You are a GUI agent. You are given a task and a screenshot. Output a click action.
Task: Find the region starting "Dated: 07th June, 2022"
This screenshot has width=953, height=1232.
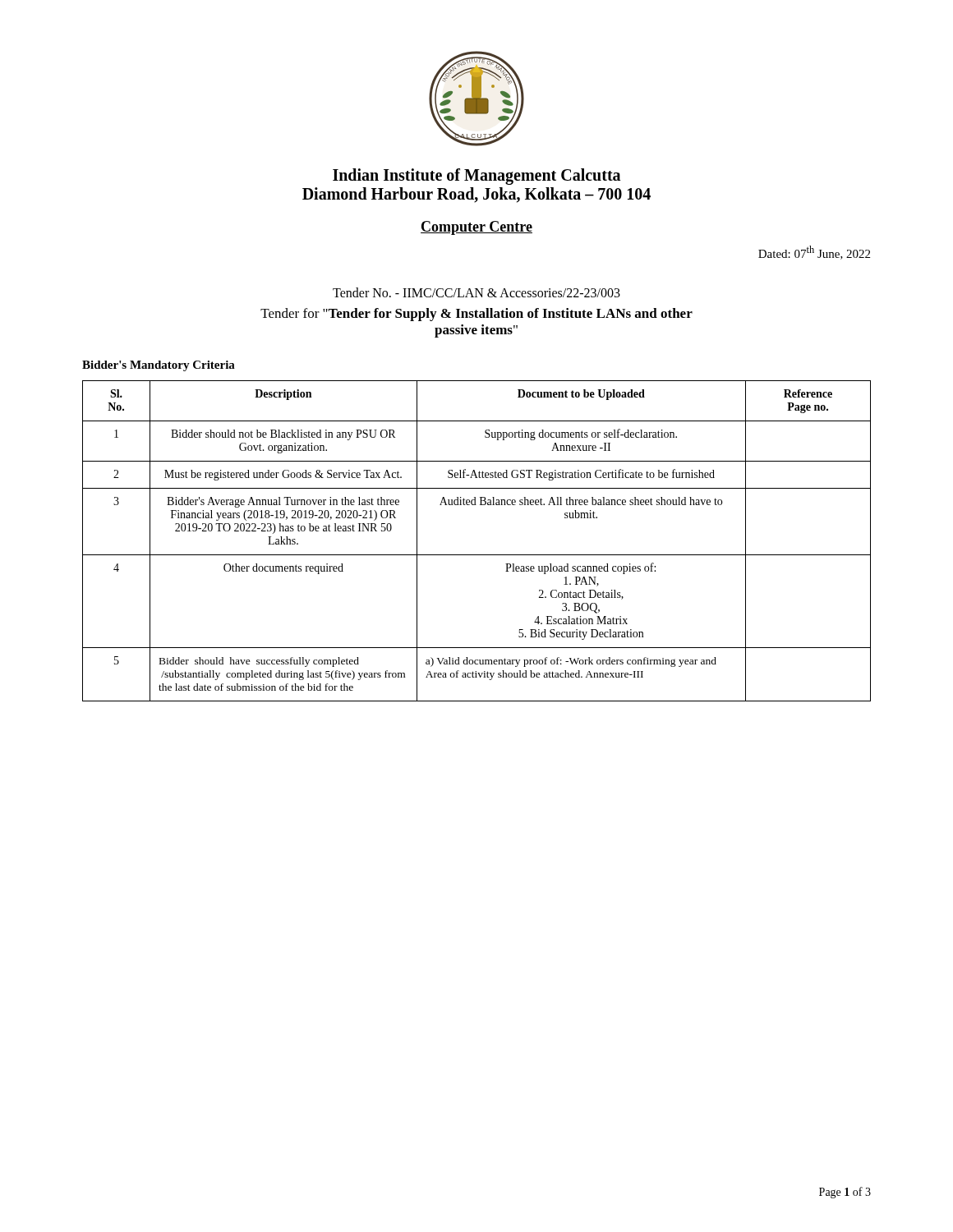point(814,252)
